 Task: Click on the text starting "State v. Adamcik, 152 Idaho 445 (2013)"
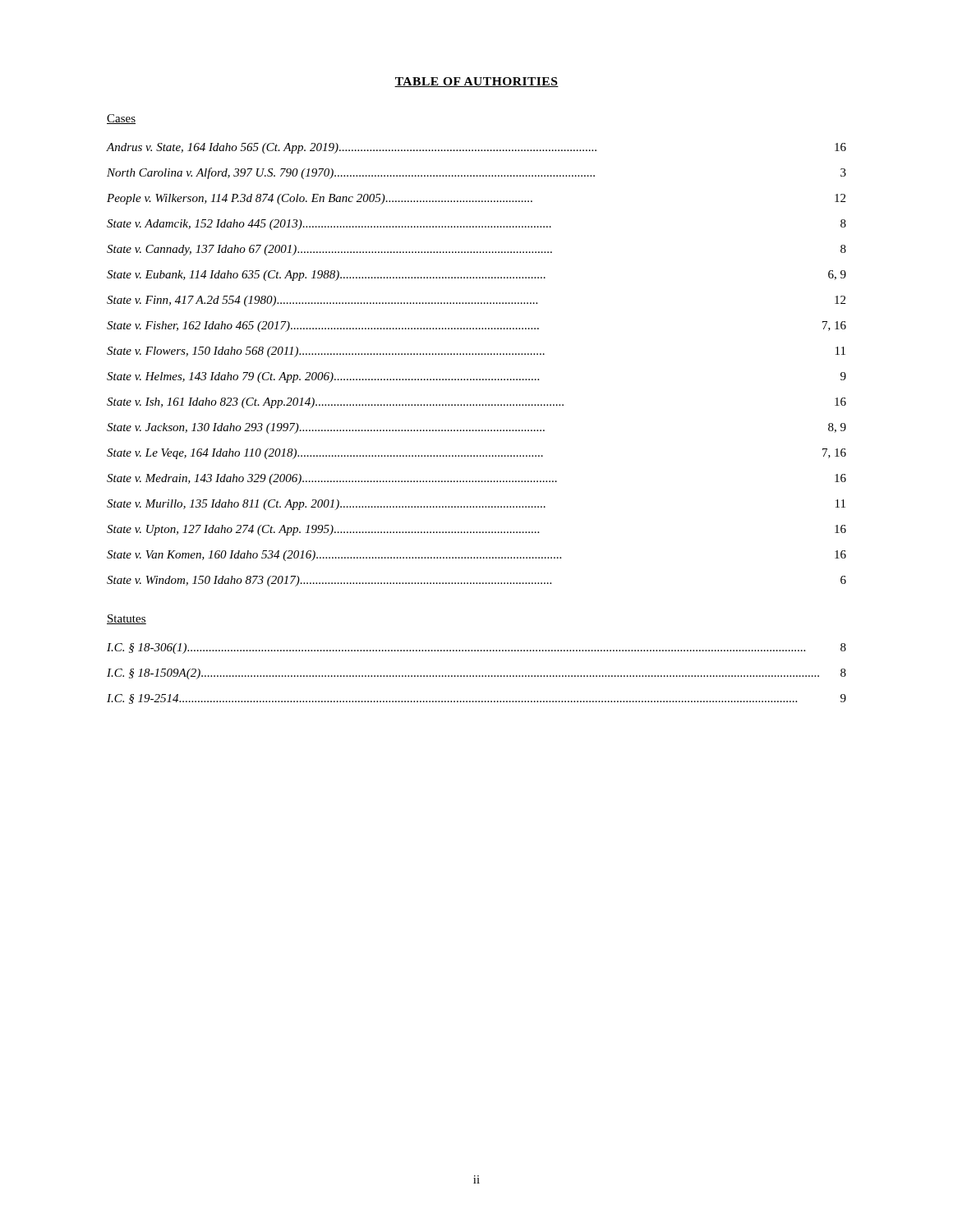(x=476, y=224)
